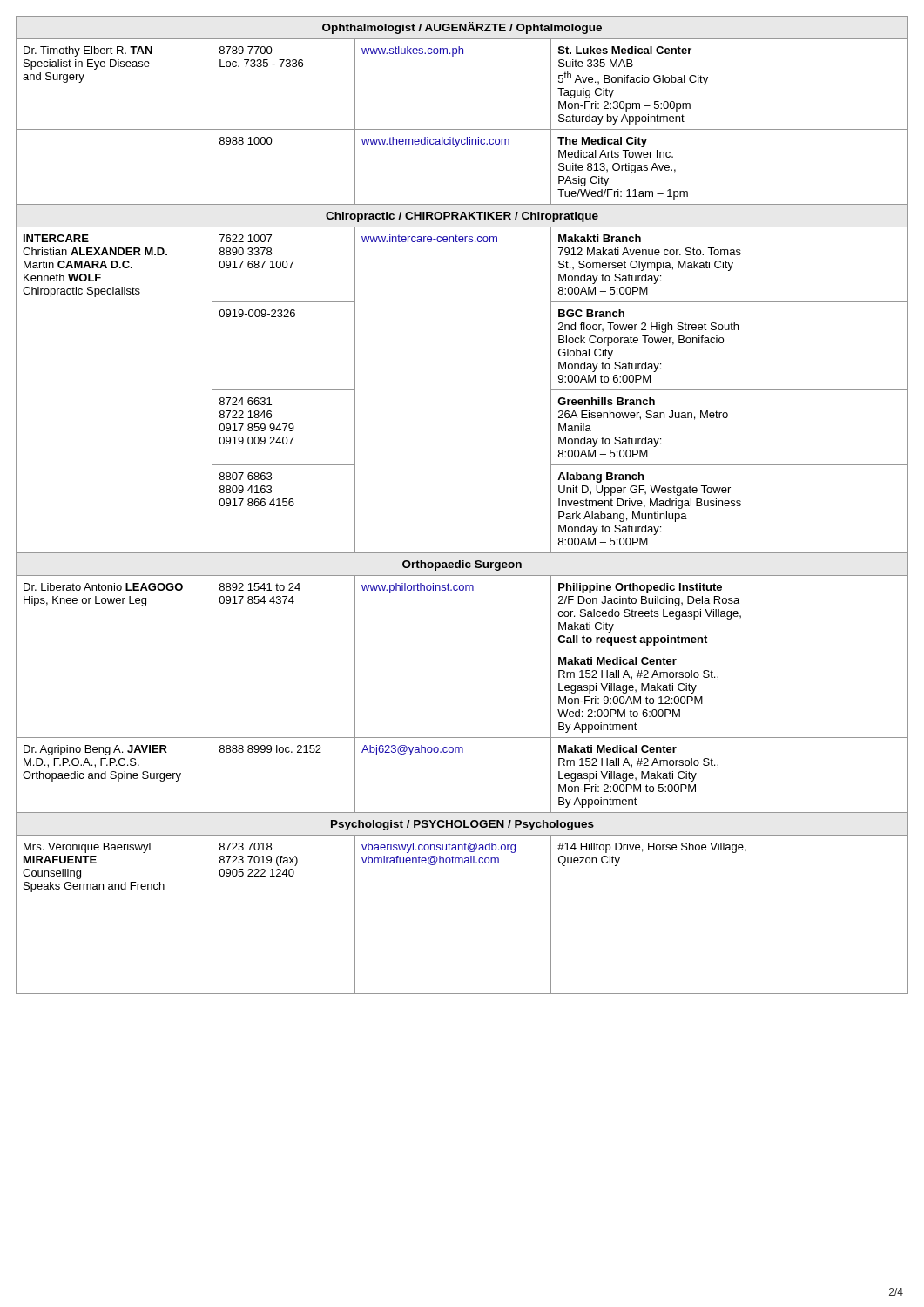Select the table that reads "Dr. Timothy Elbert R."

click(x=462, y=84)
